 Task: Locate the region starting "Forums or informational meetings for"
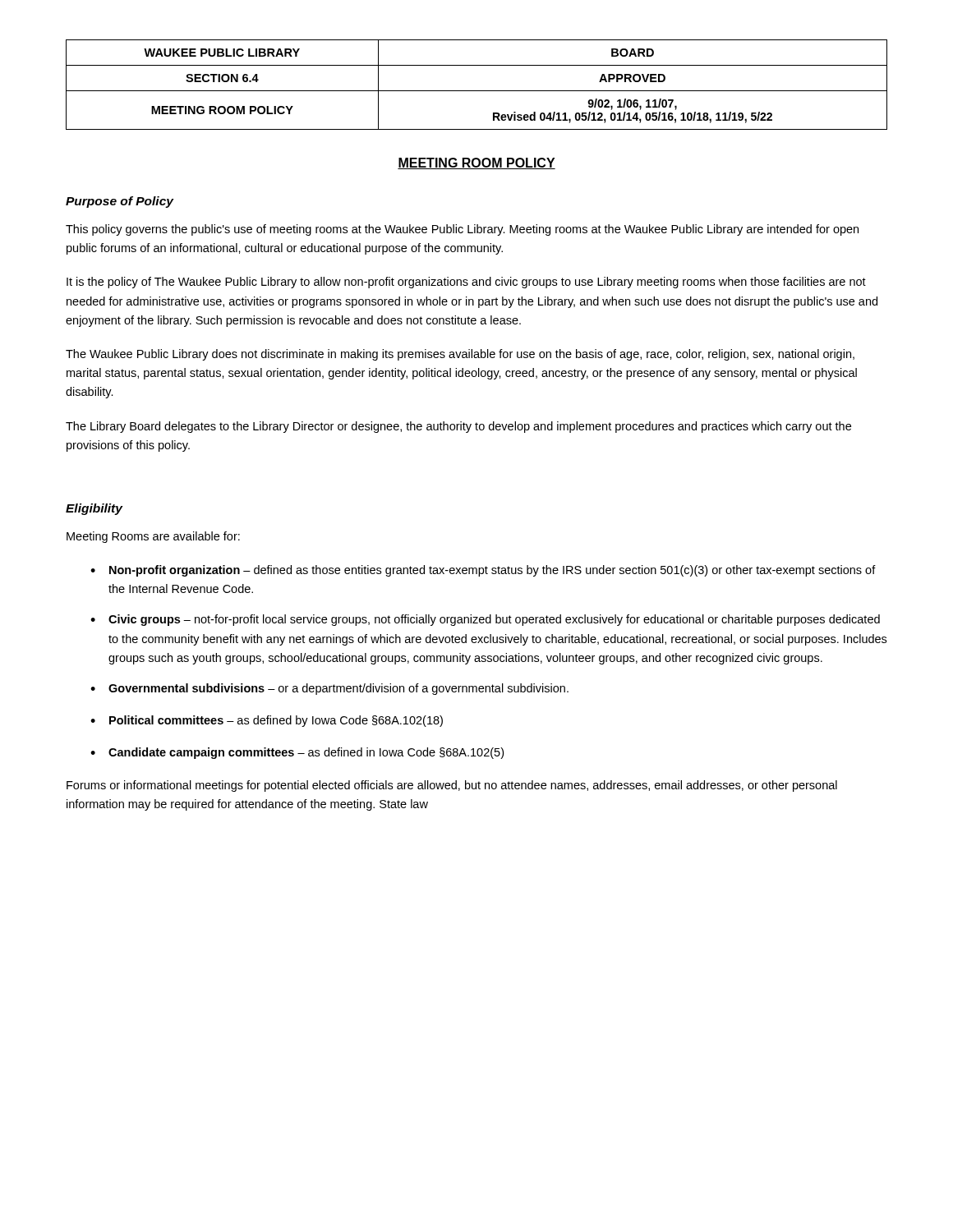click(452, 794)
